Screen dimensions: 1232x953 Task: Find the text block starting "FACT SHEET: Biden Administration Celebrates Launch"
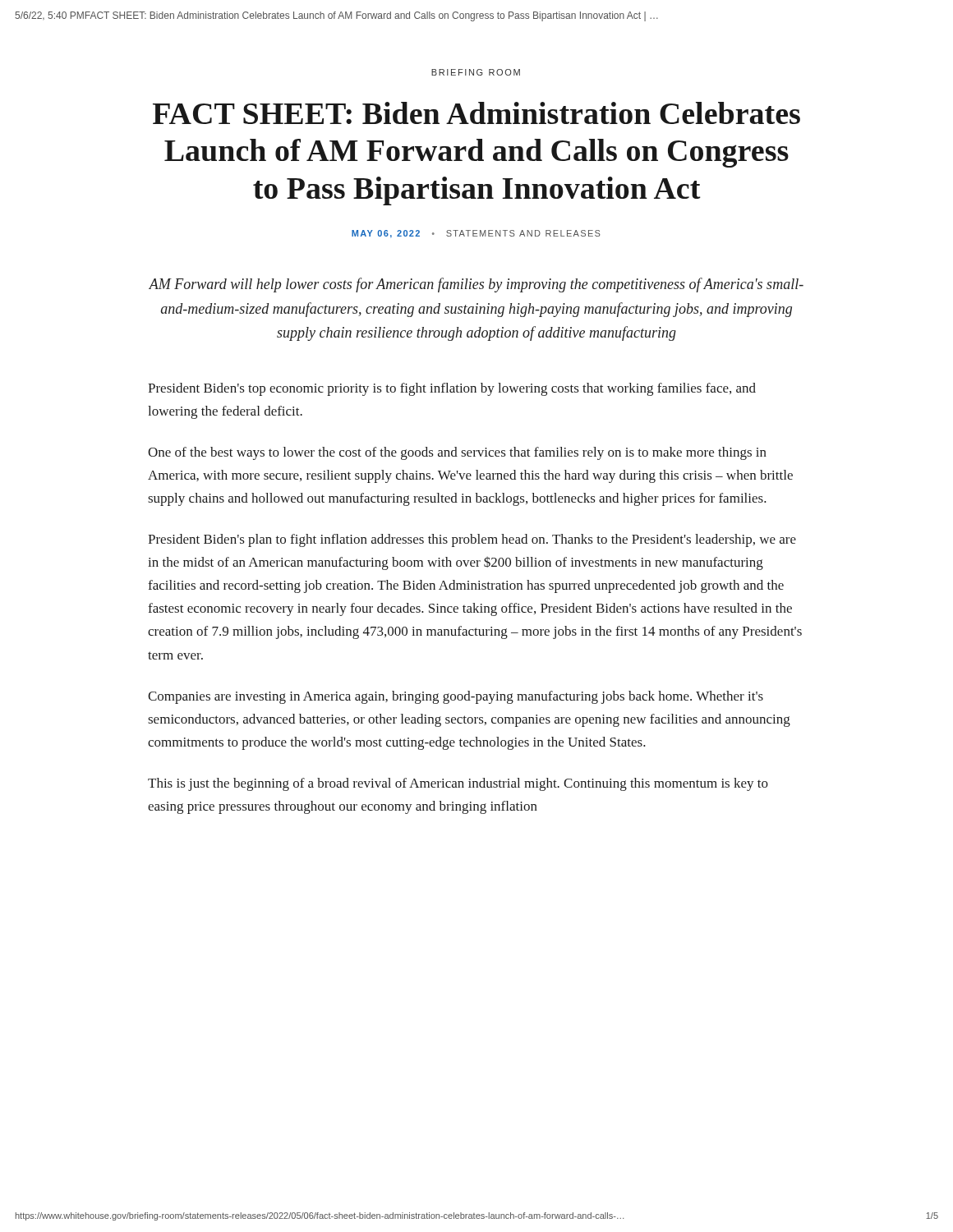click(476, 150)
